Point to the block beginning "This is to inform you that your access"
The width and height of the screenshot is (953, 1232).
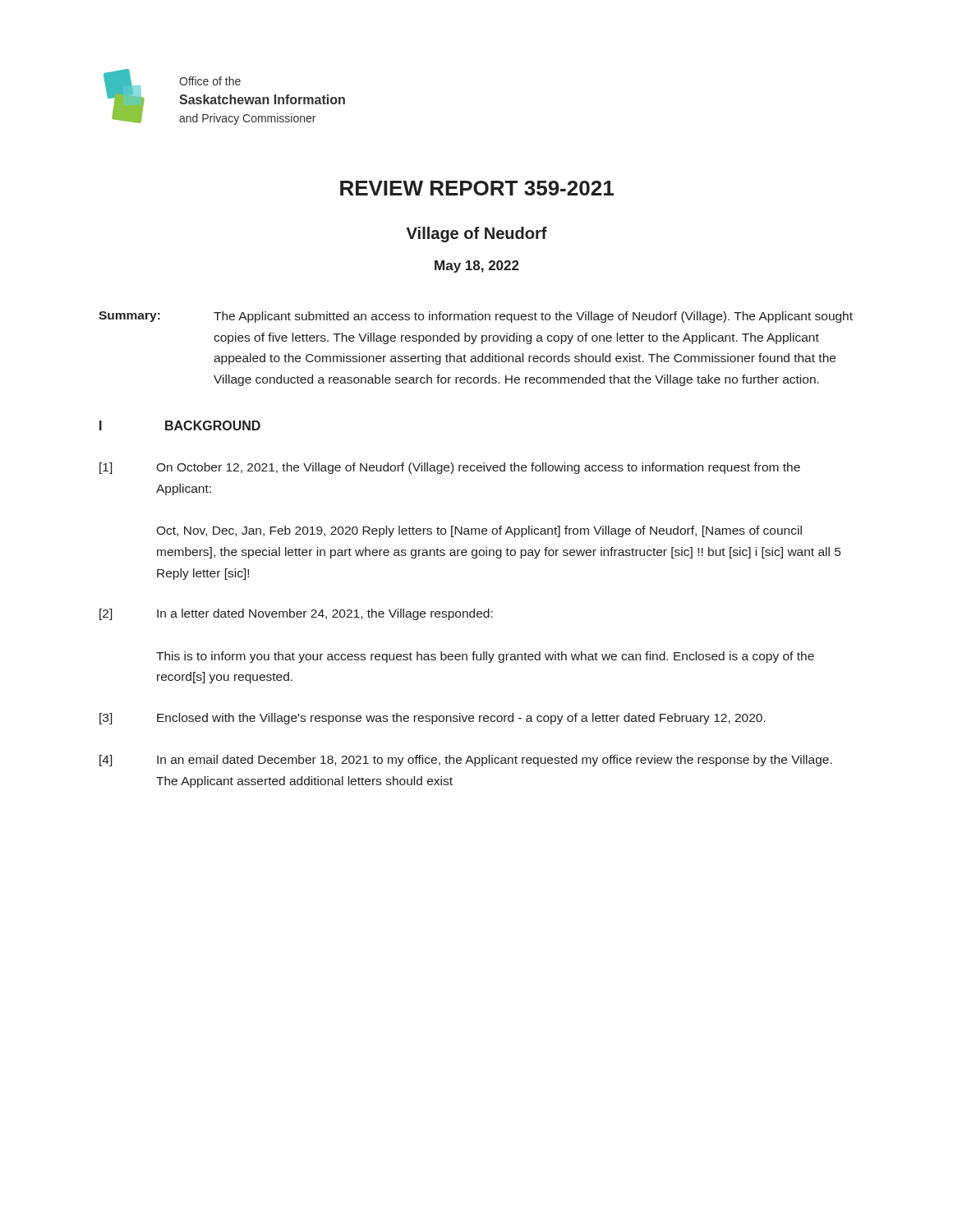click(x=485, y=666)
